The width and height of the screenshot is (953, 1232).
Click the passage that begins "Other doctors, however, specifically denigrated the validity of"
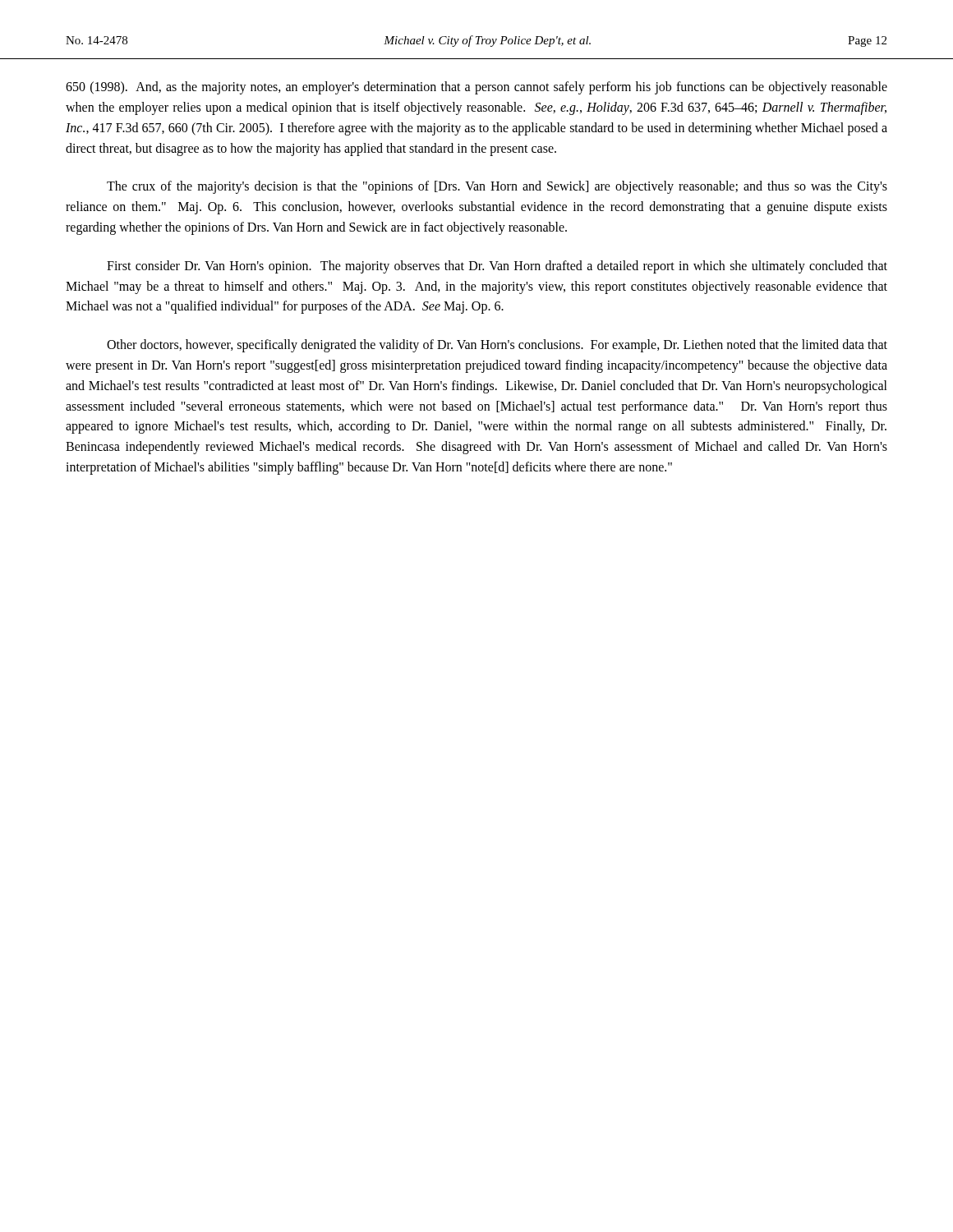(476, 406)
